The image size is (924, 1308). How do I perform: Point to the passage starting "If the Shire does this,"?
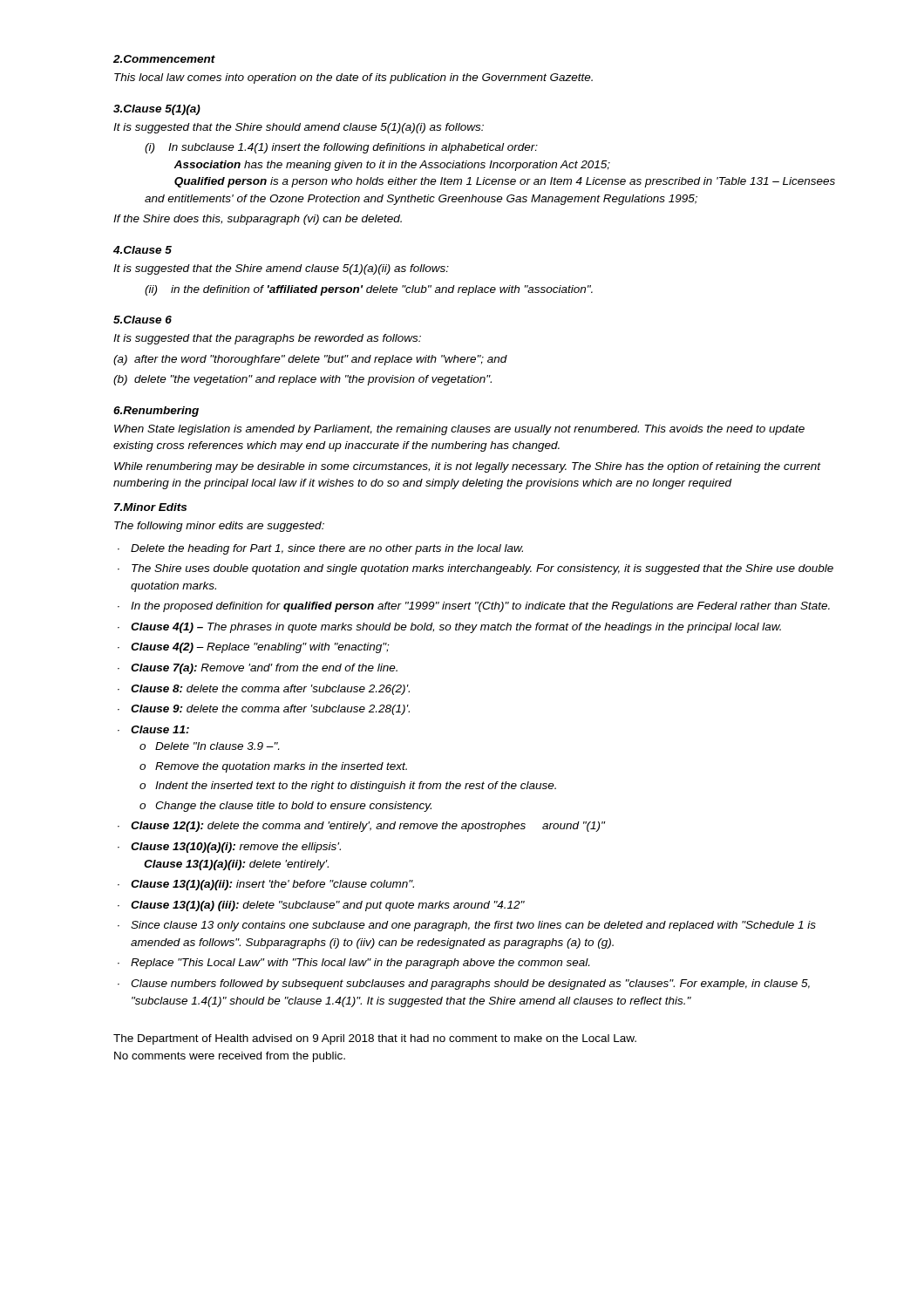(x=258, y=220)
